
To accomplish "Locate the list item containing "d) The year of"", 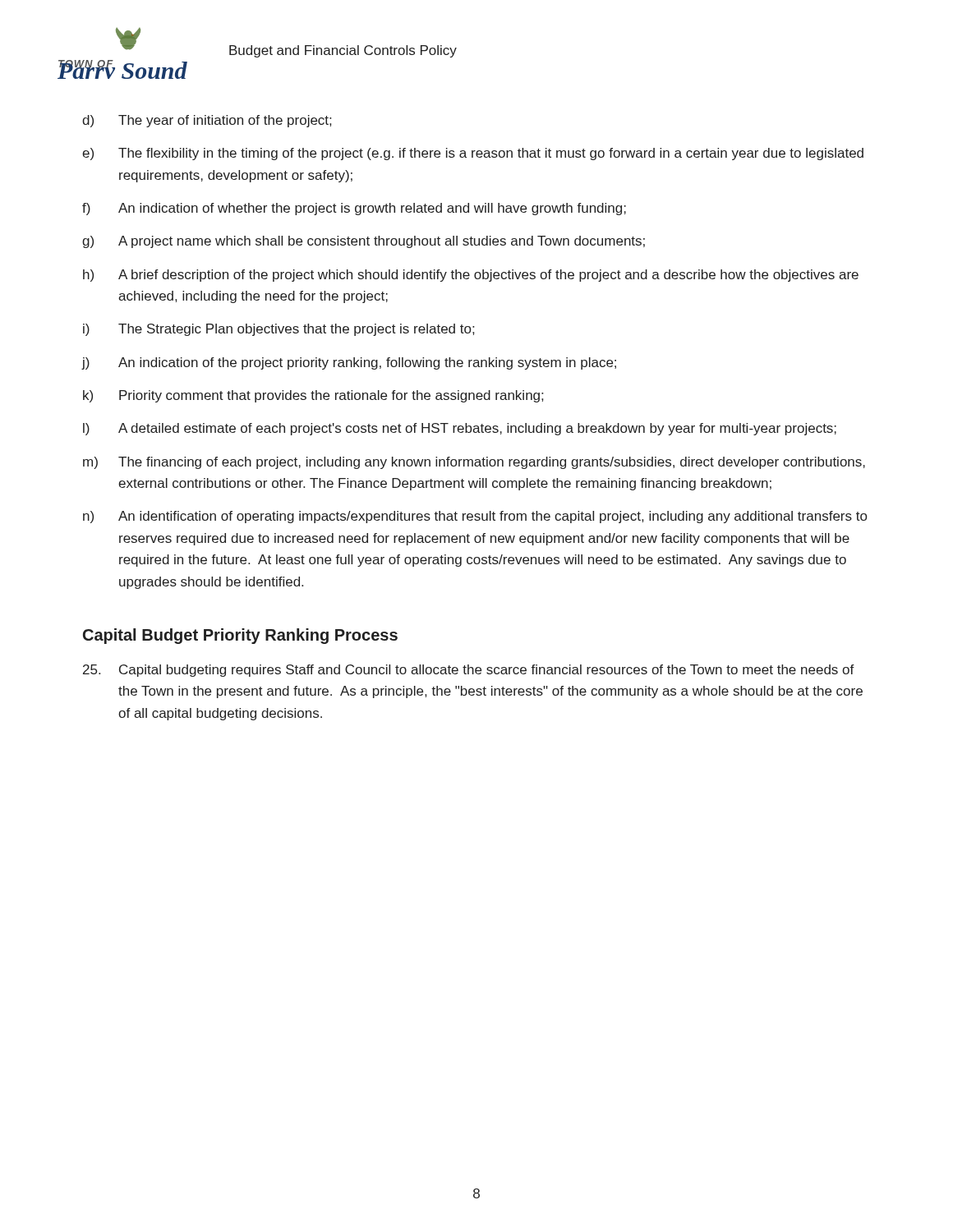I will point(207,121).
